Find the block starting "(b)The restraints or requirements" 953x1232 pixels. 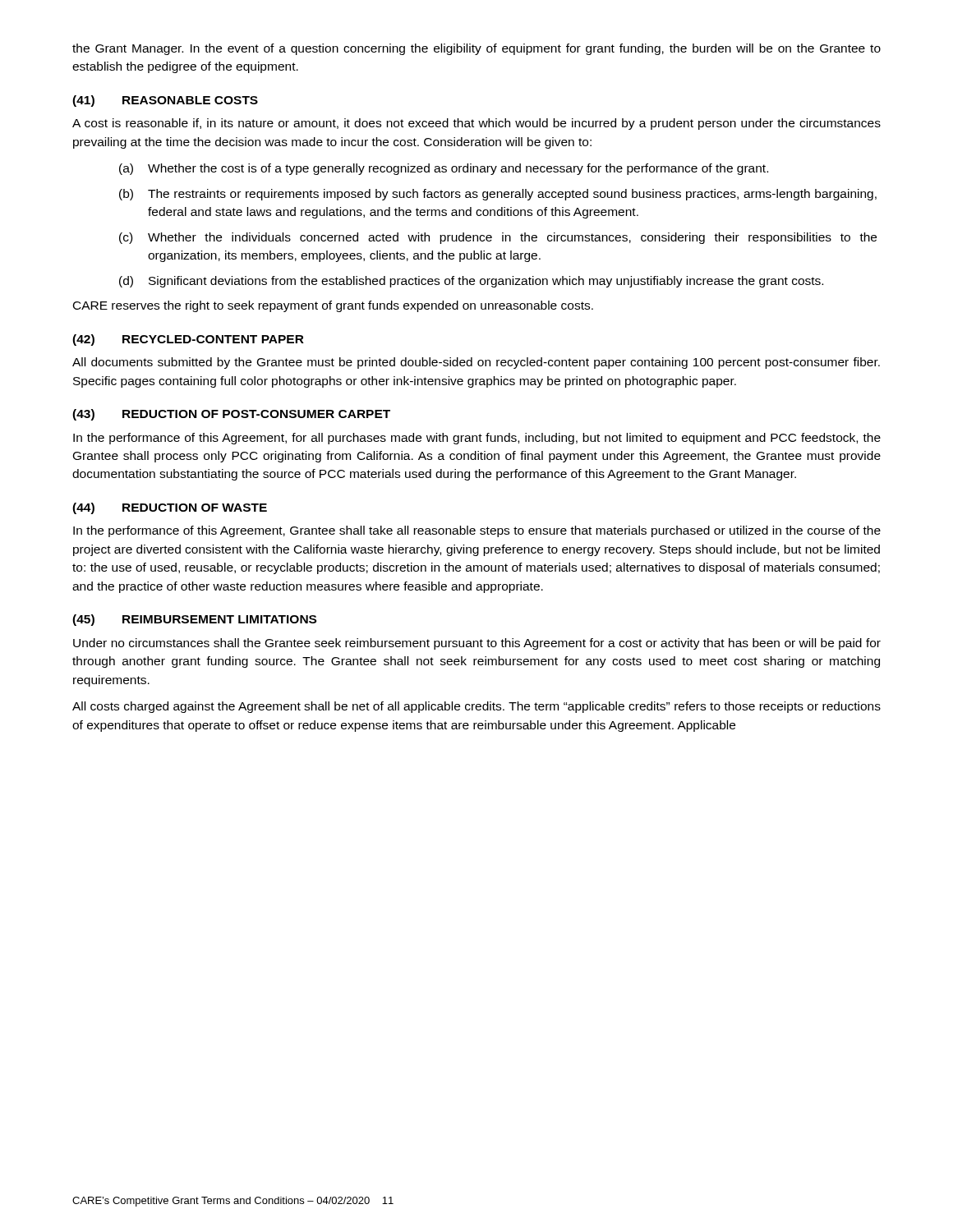tap(498, 203)
